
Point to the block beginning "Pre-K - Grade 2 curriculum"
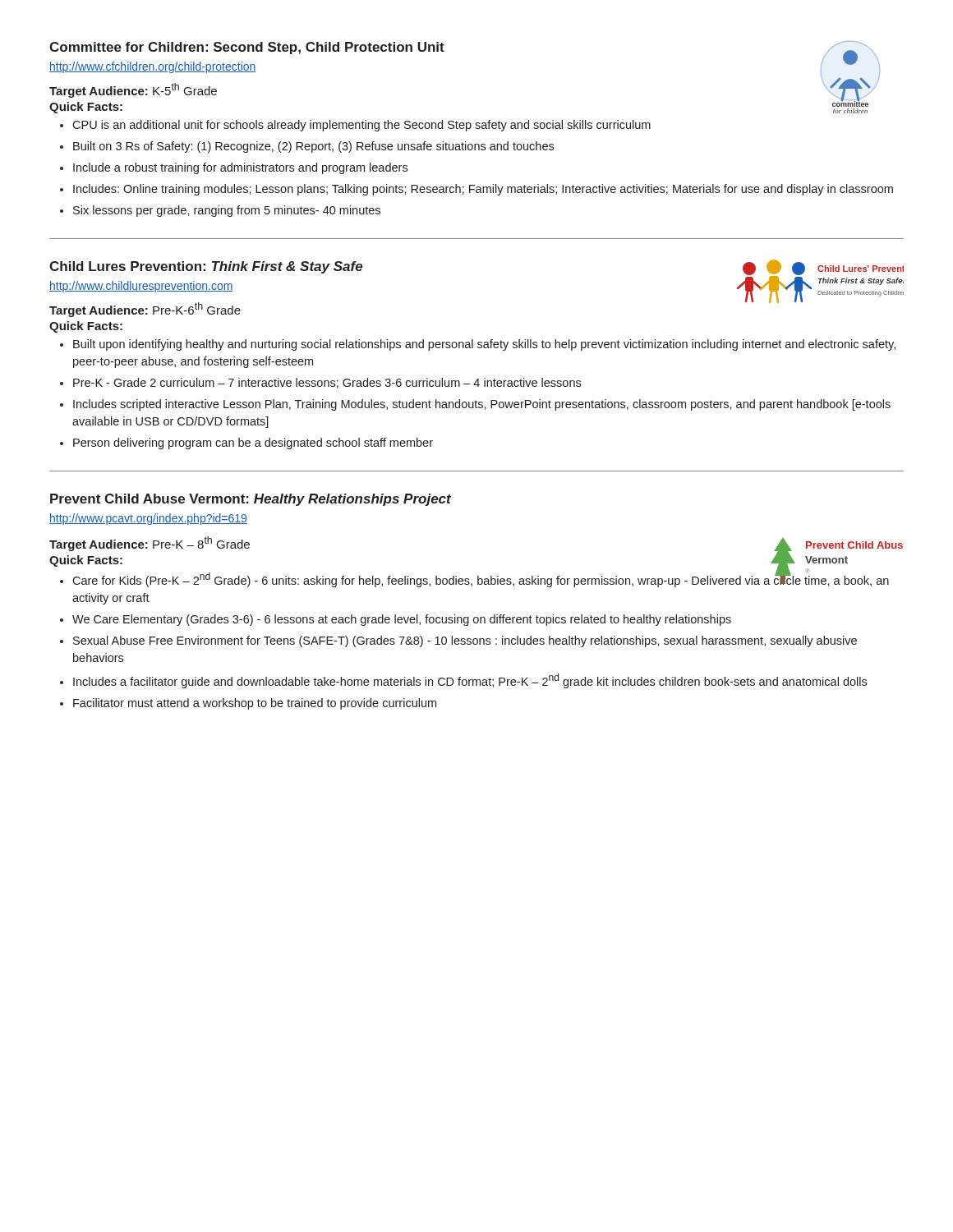point(327,383)
